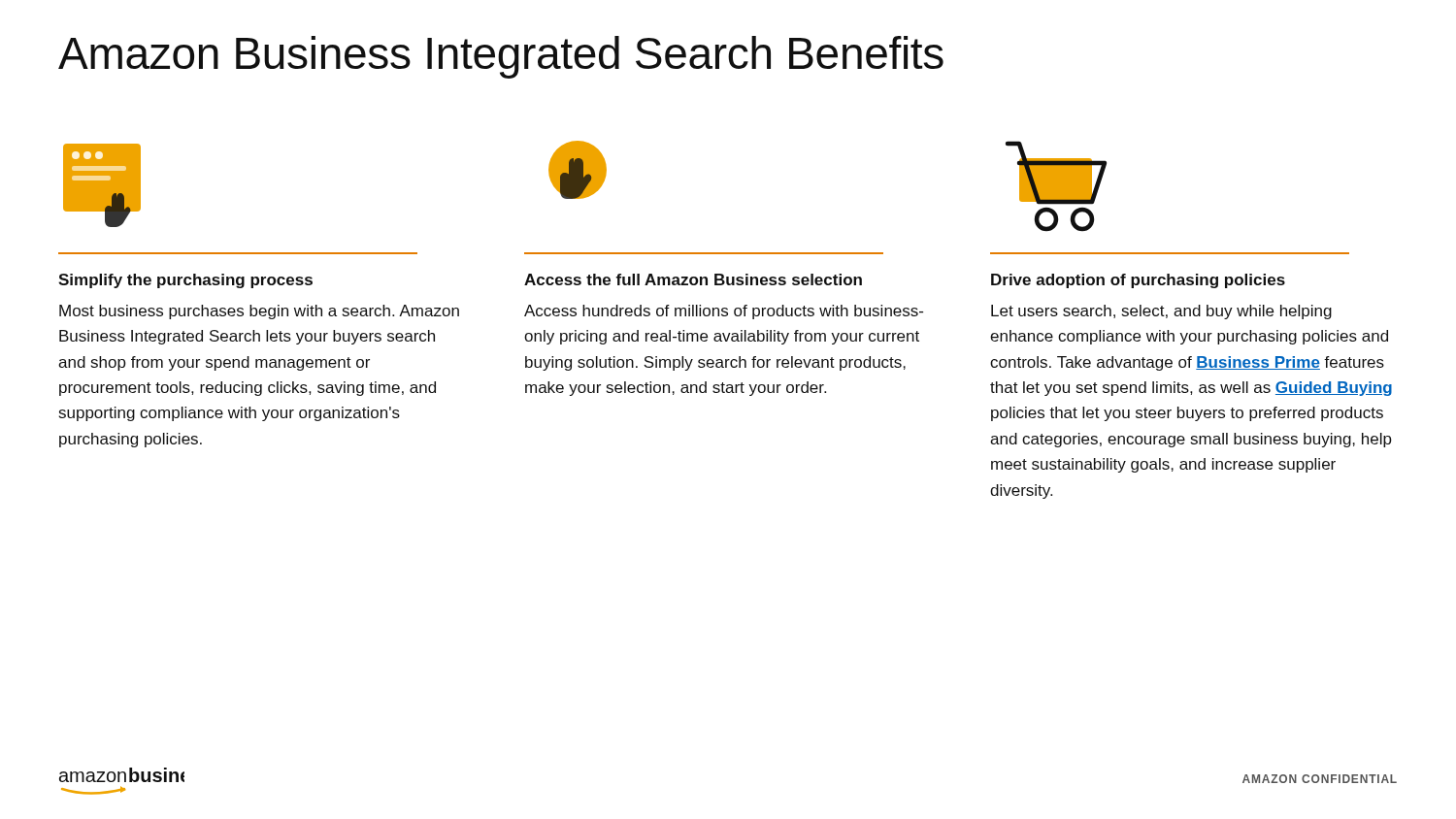Click on the element starting "Simplify the purchasing"

pyautogui.click(x=262, y=361)
